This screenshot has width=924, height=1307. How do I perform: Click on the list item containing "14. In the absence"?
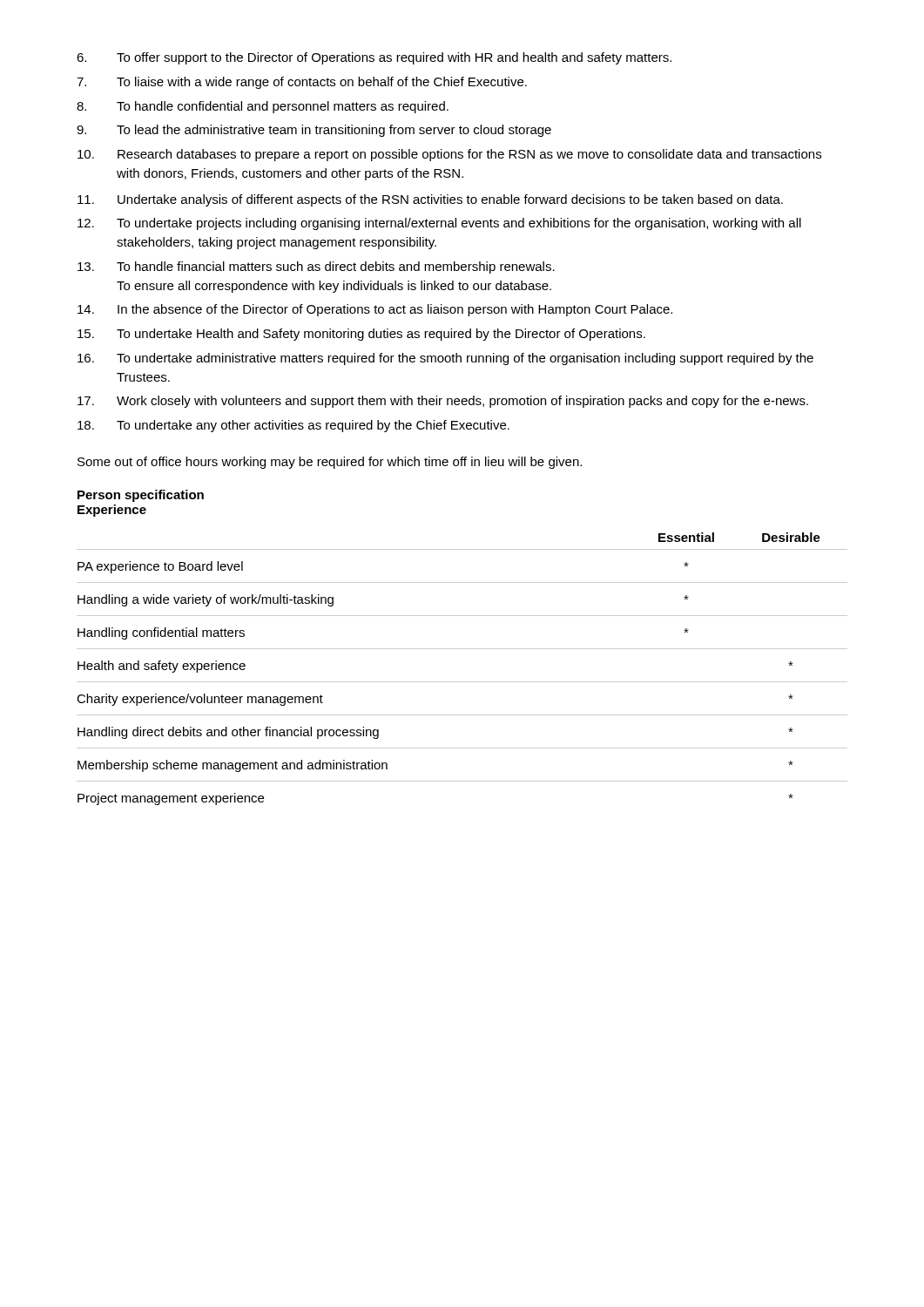click(462, 309)
